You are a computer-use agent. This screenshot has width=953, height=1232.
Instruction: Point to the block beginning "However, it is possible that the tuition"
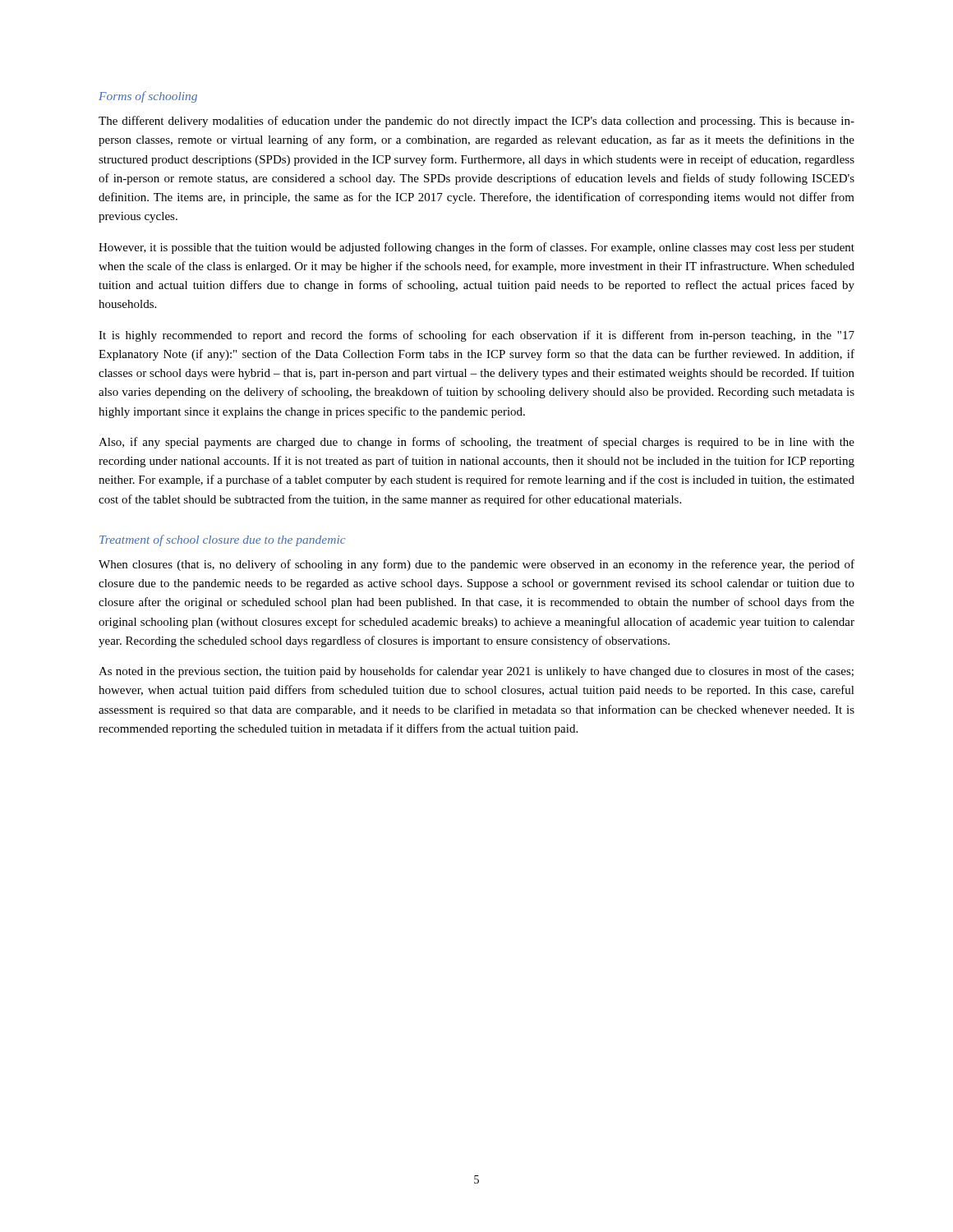click(x=476, y=275)
